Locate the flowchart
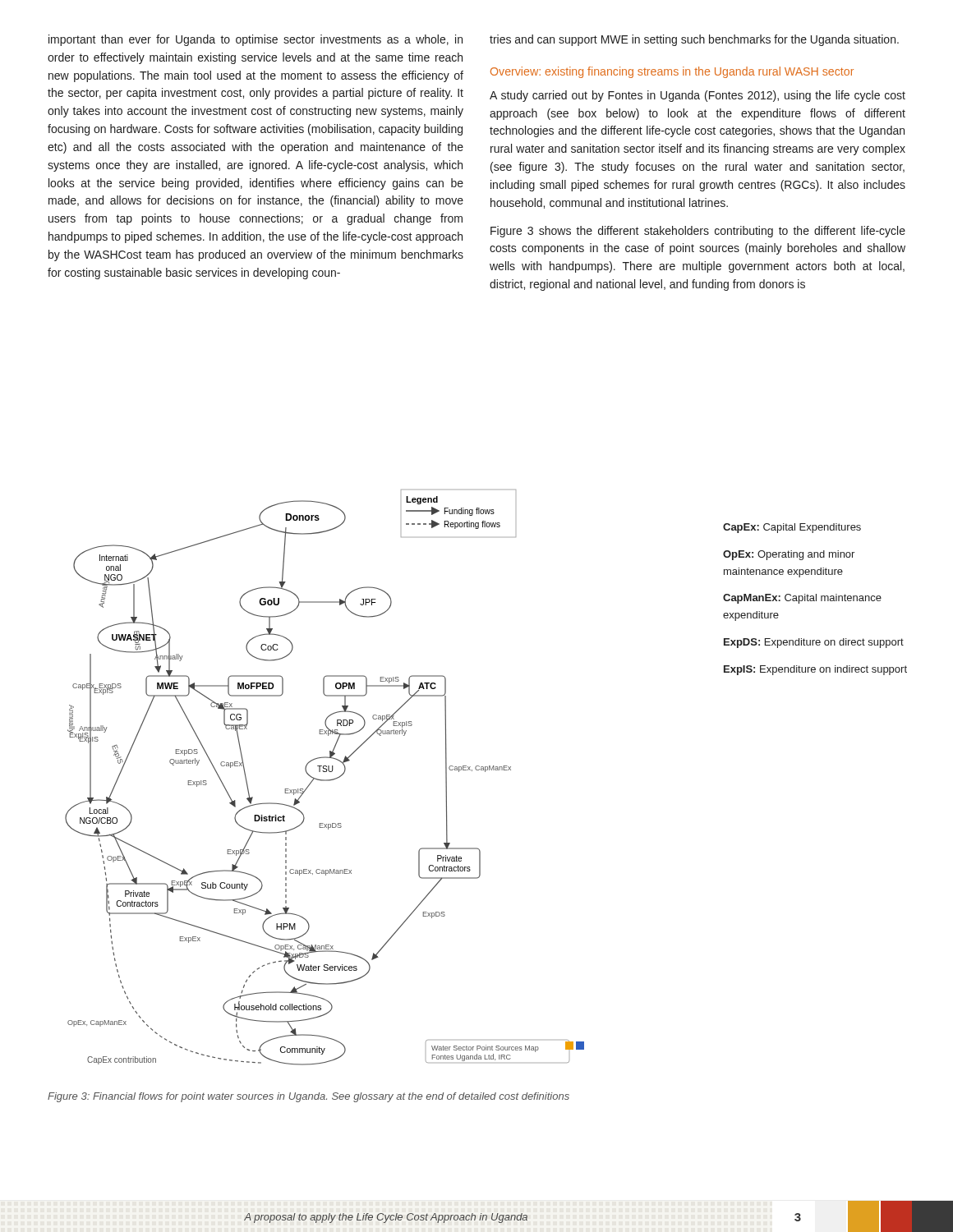Image resolution: width=953 pixels, height=1232 pixels. (384, 779)
